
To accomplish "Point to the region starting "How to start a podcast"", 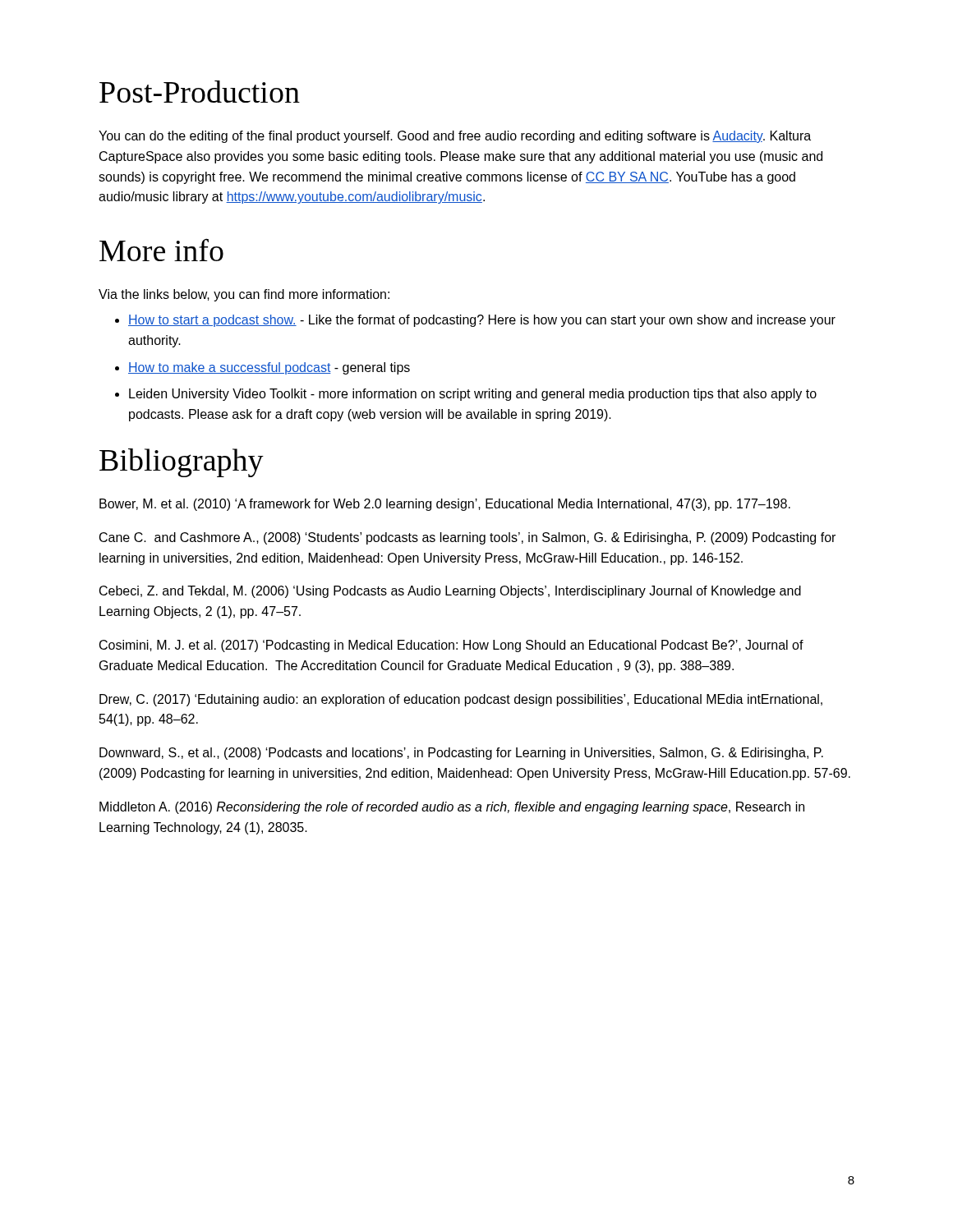I will (x=482, y=330).
